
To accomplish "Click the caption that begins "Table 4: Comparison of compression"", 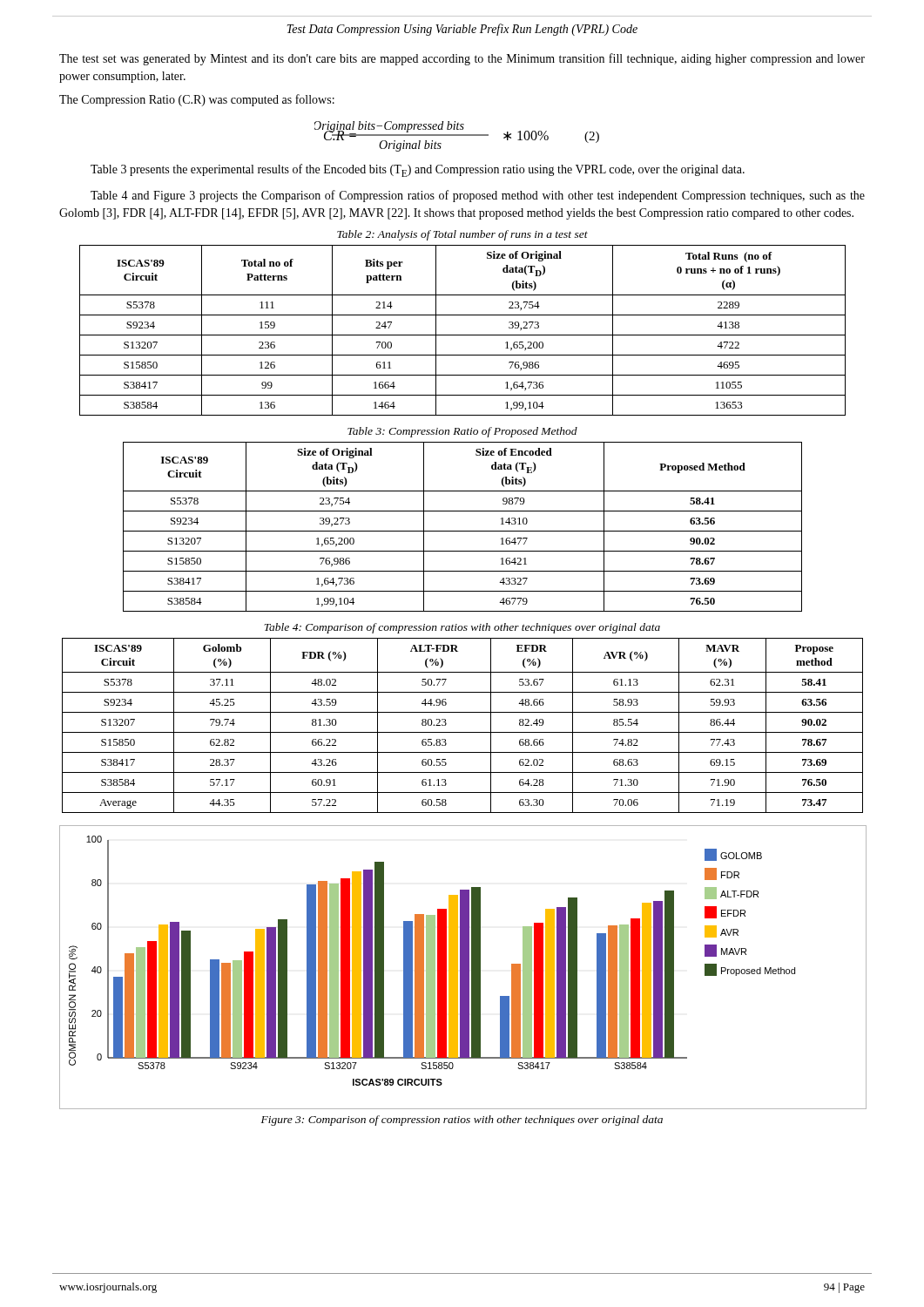I will (x=462, y=627).
